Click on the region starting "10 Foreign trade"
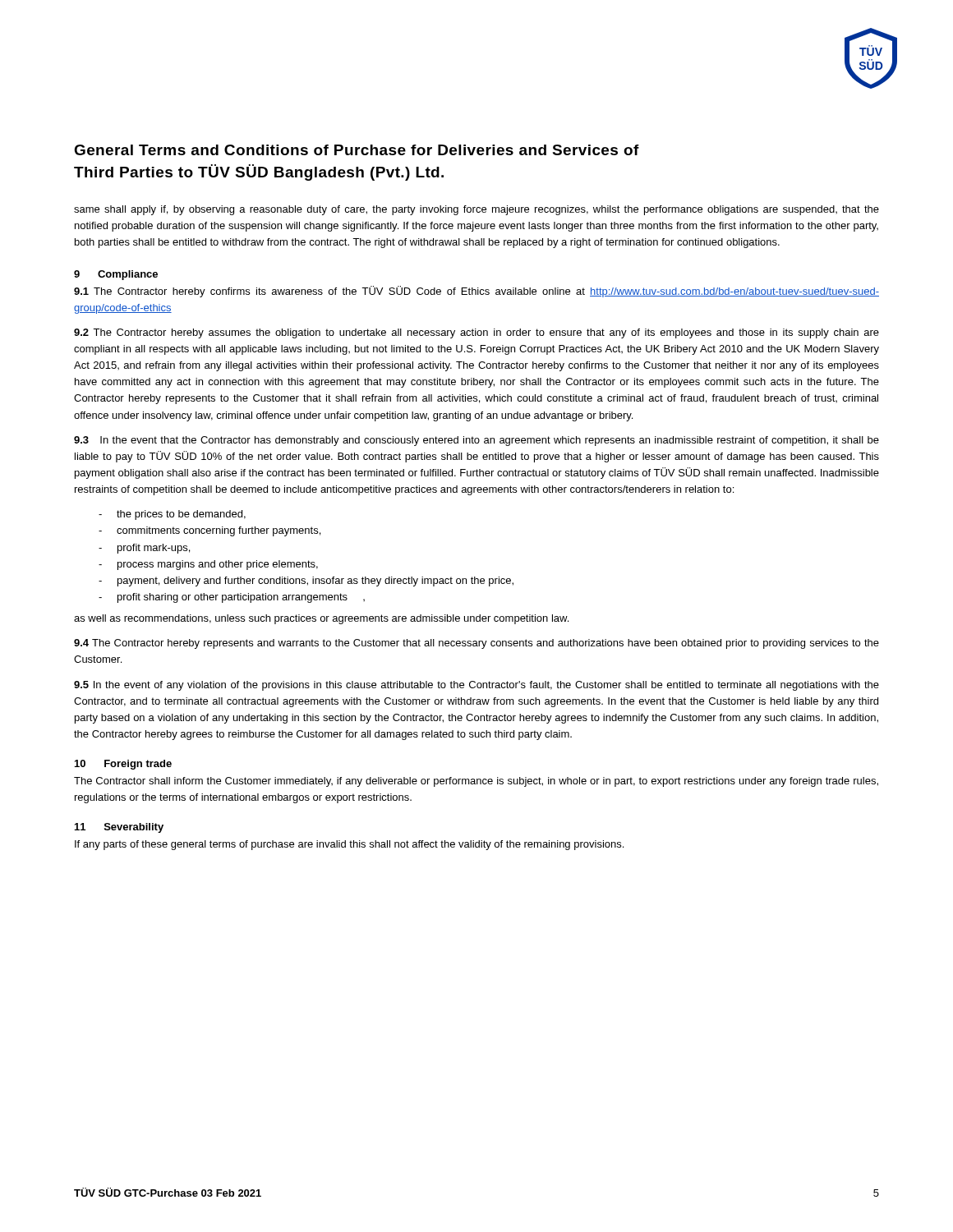The width and height of the screenshot is (953, 1232). click(123, 764)
